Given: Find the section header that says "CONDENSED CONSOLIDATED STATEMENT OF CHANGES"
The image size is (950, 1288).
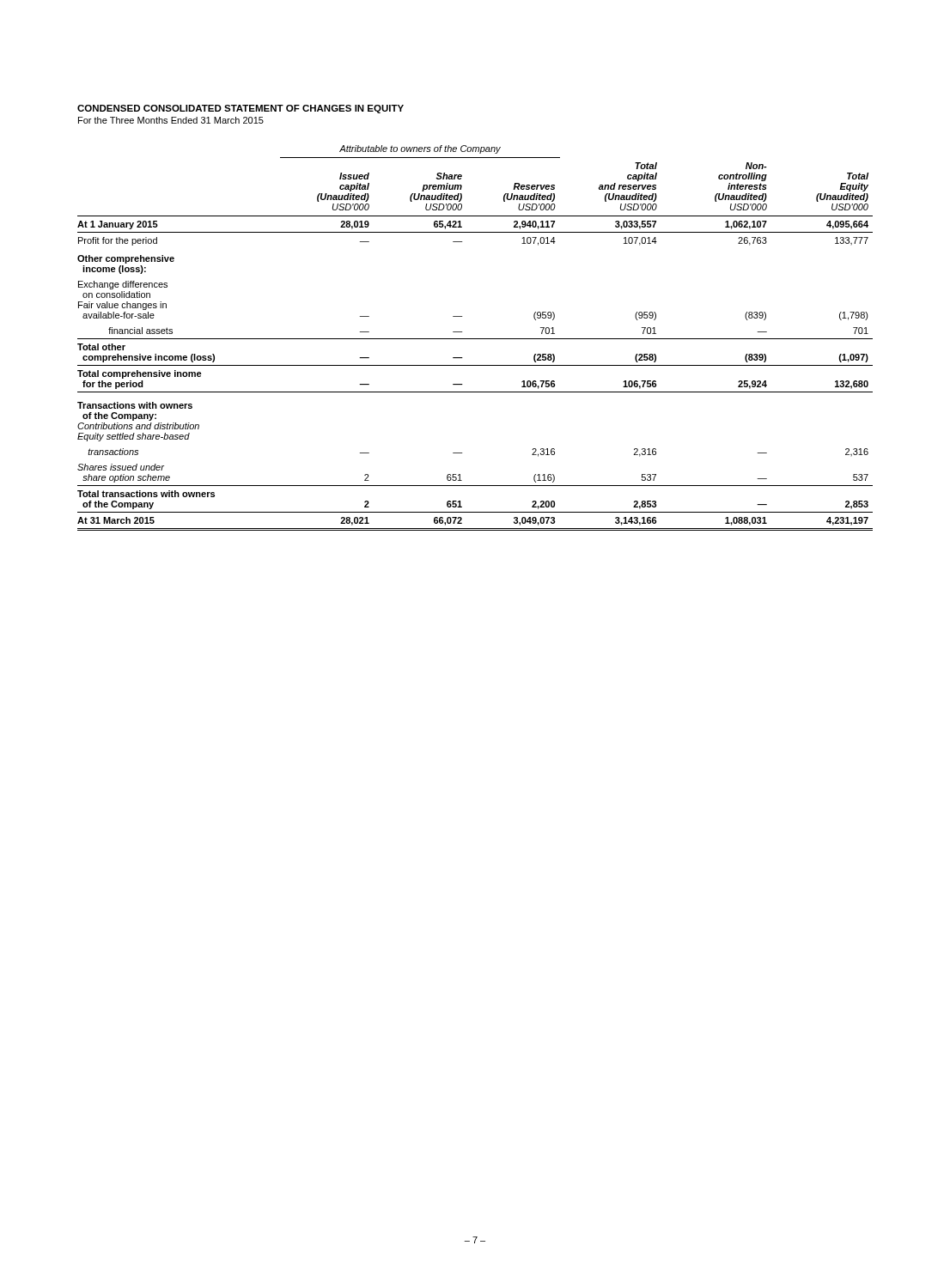Looking at the screenshot, I should (x=241, y=109).
